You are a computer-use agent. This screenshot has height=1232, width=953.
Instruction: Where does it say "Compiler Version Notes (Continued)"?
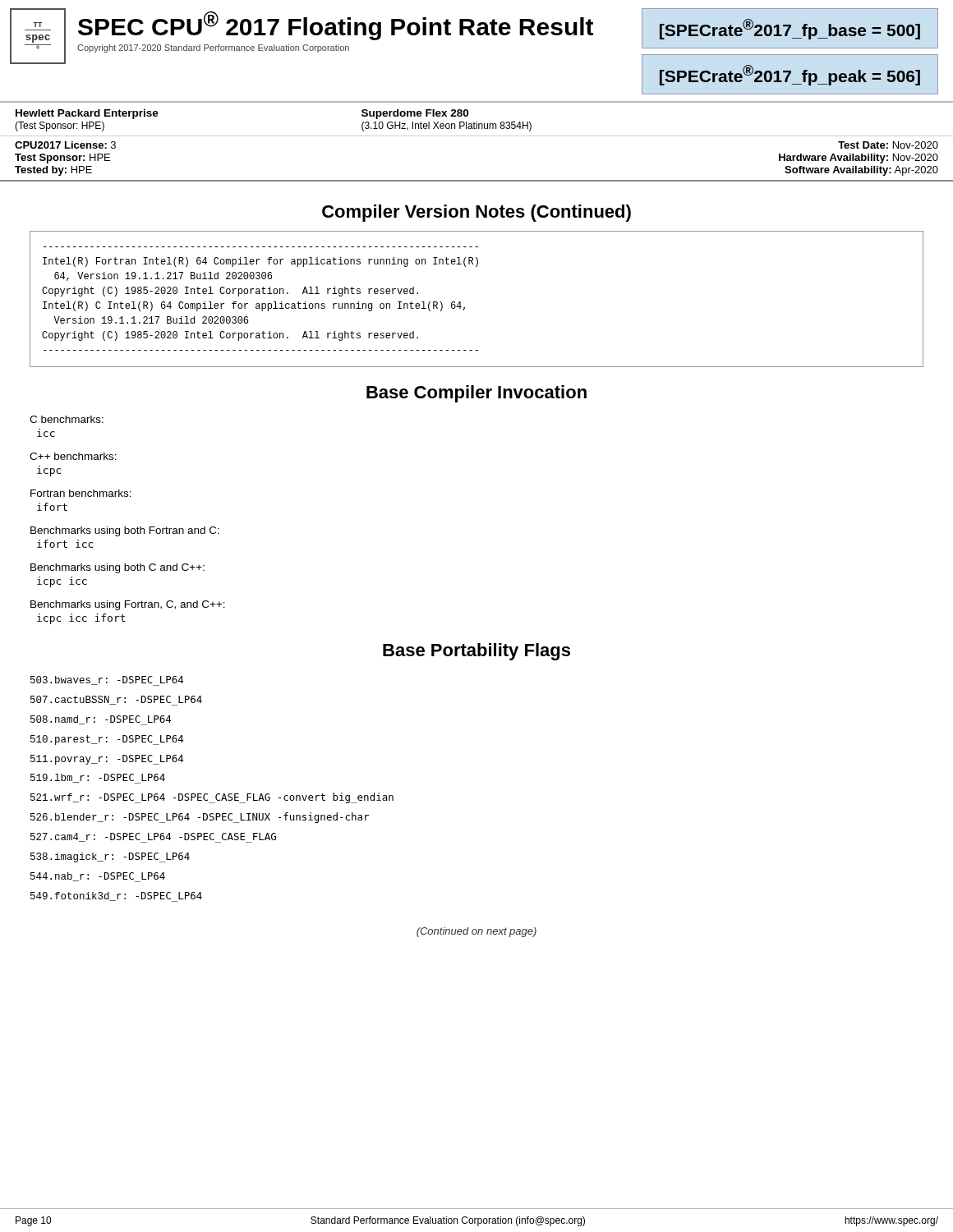476,211
